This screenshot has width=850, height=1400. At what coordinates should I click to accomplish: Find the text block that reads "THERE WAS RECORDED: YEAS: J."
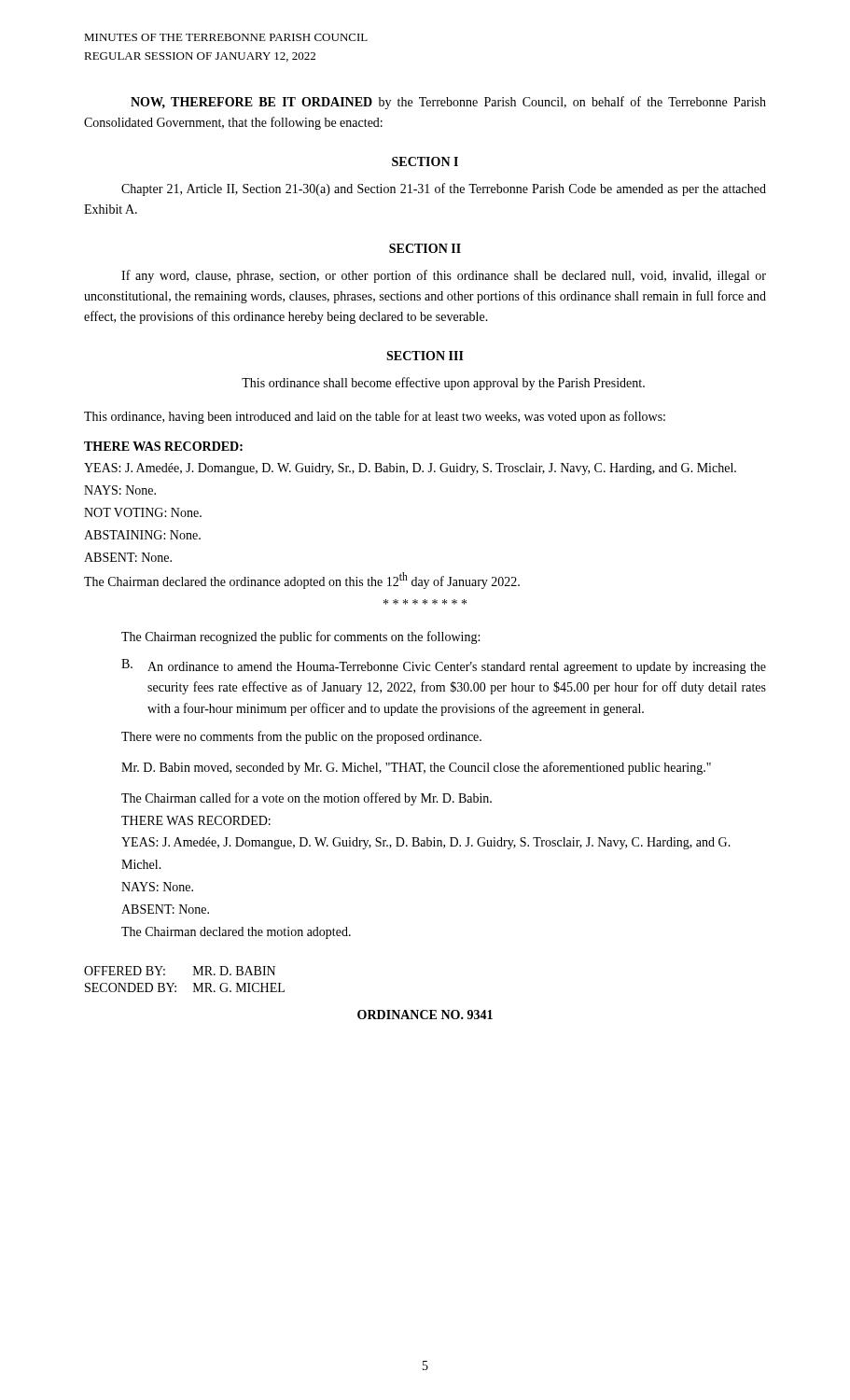[x=163, y=446]
